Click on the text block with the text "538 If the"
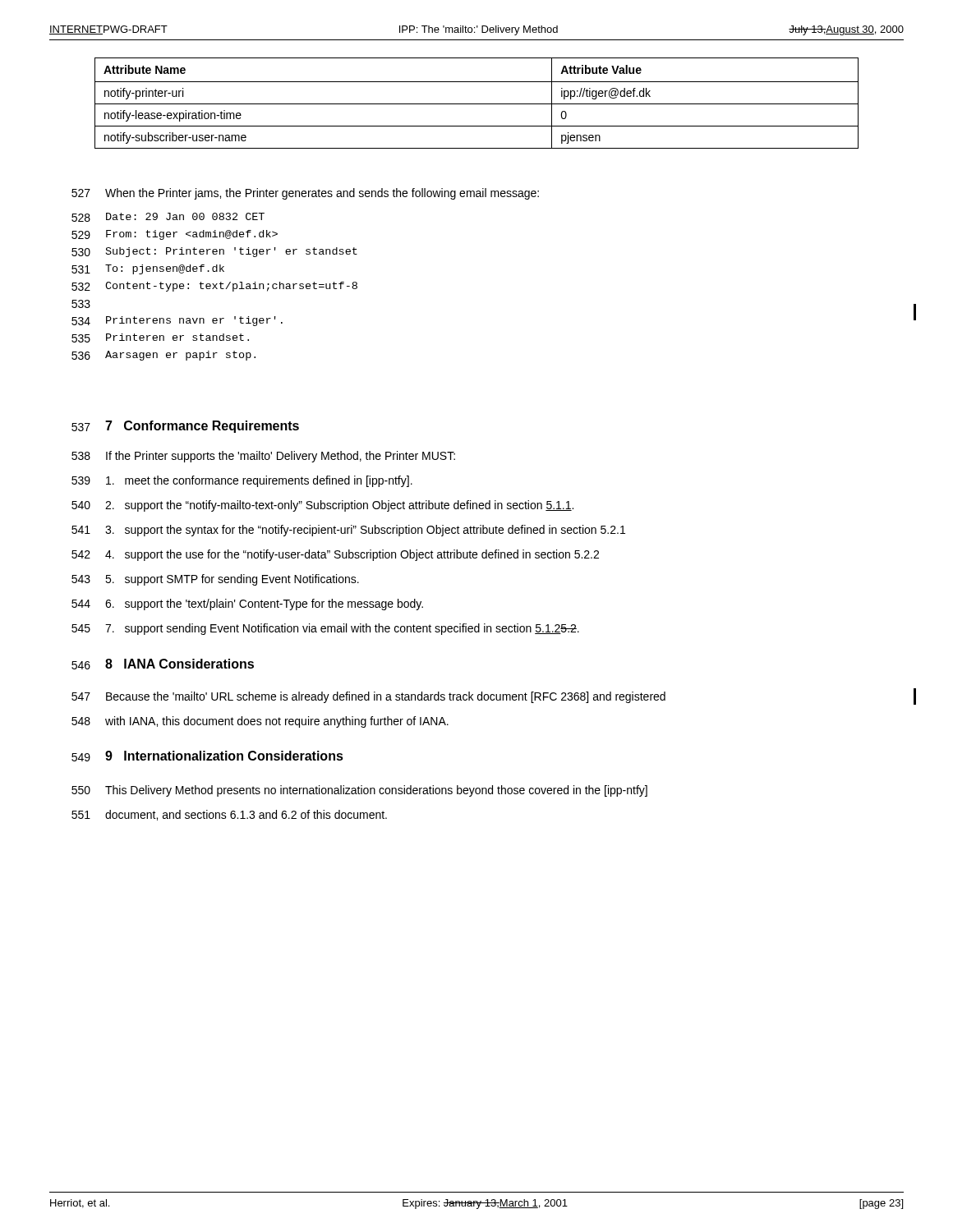Screen dimensions: 1232x953 tap(253, 456)
